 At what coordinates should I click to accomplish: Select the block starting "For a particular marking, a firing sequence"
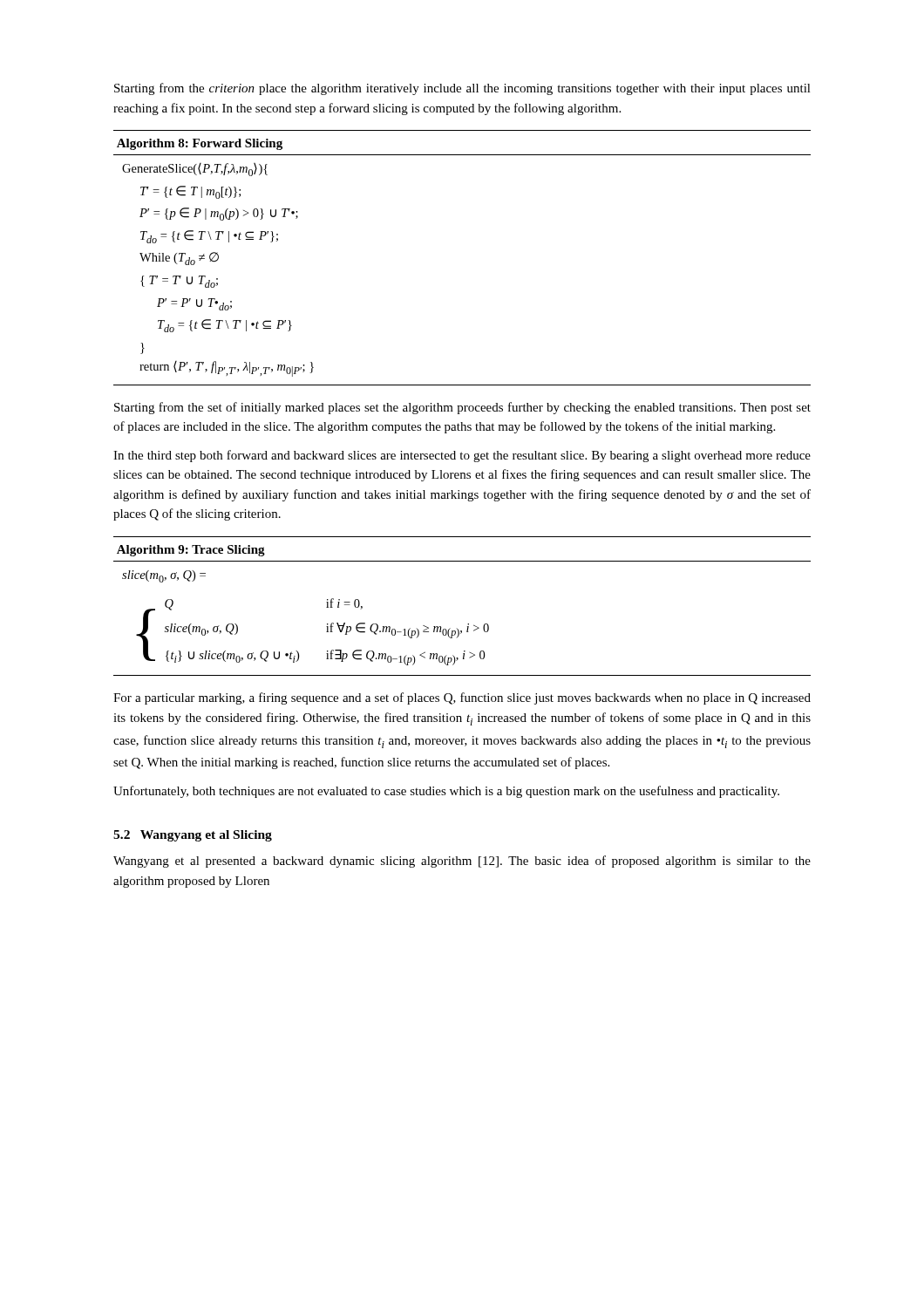click(x=462, y=730)
